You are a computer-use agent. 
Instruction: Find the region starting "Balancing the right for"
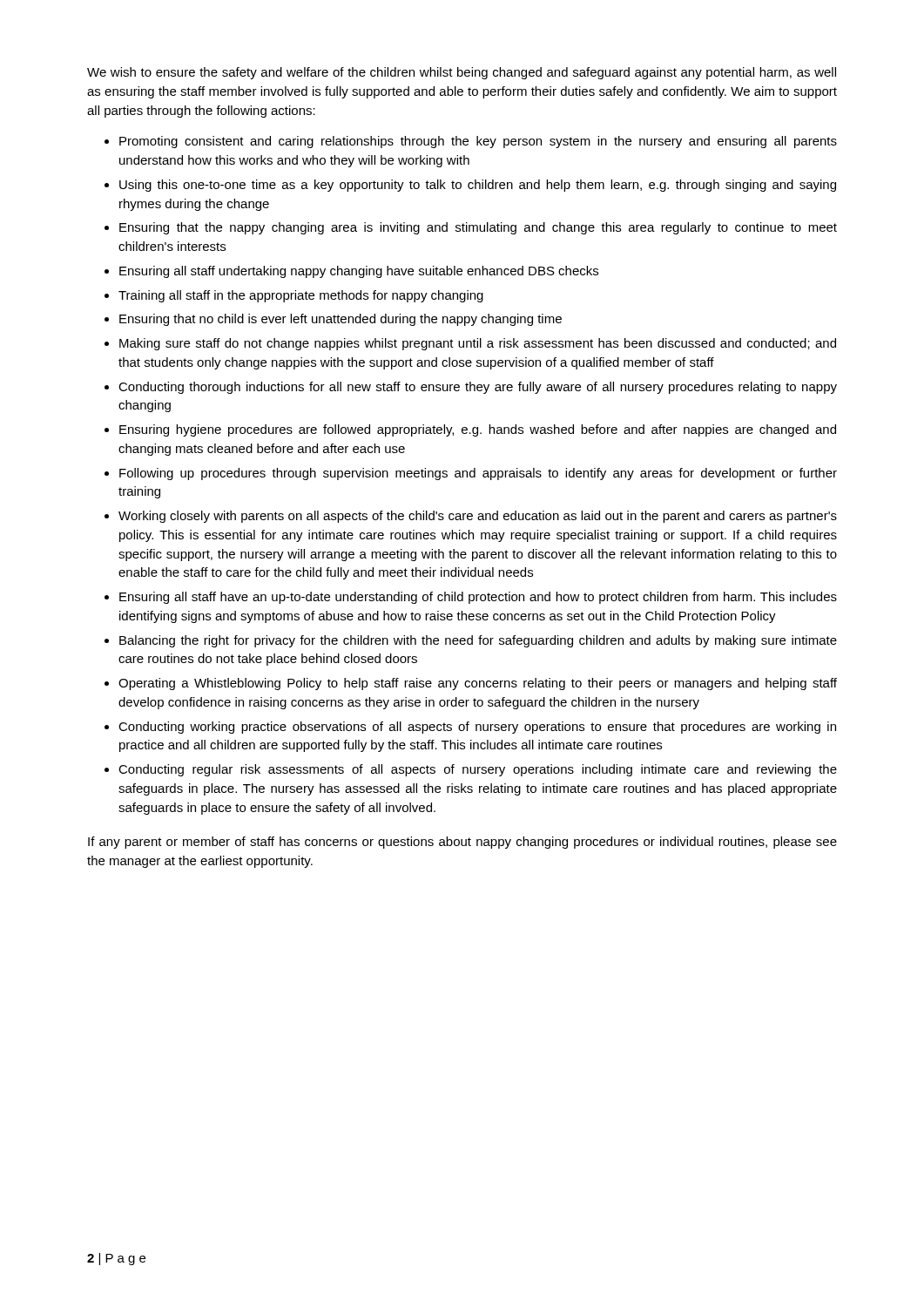(x=478, y=649)
